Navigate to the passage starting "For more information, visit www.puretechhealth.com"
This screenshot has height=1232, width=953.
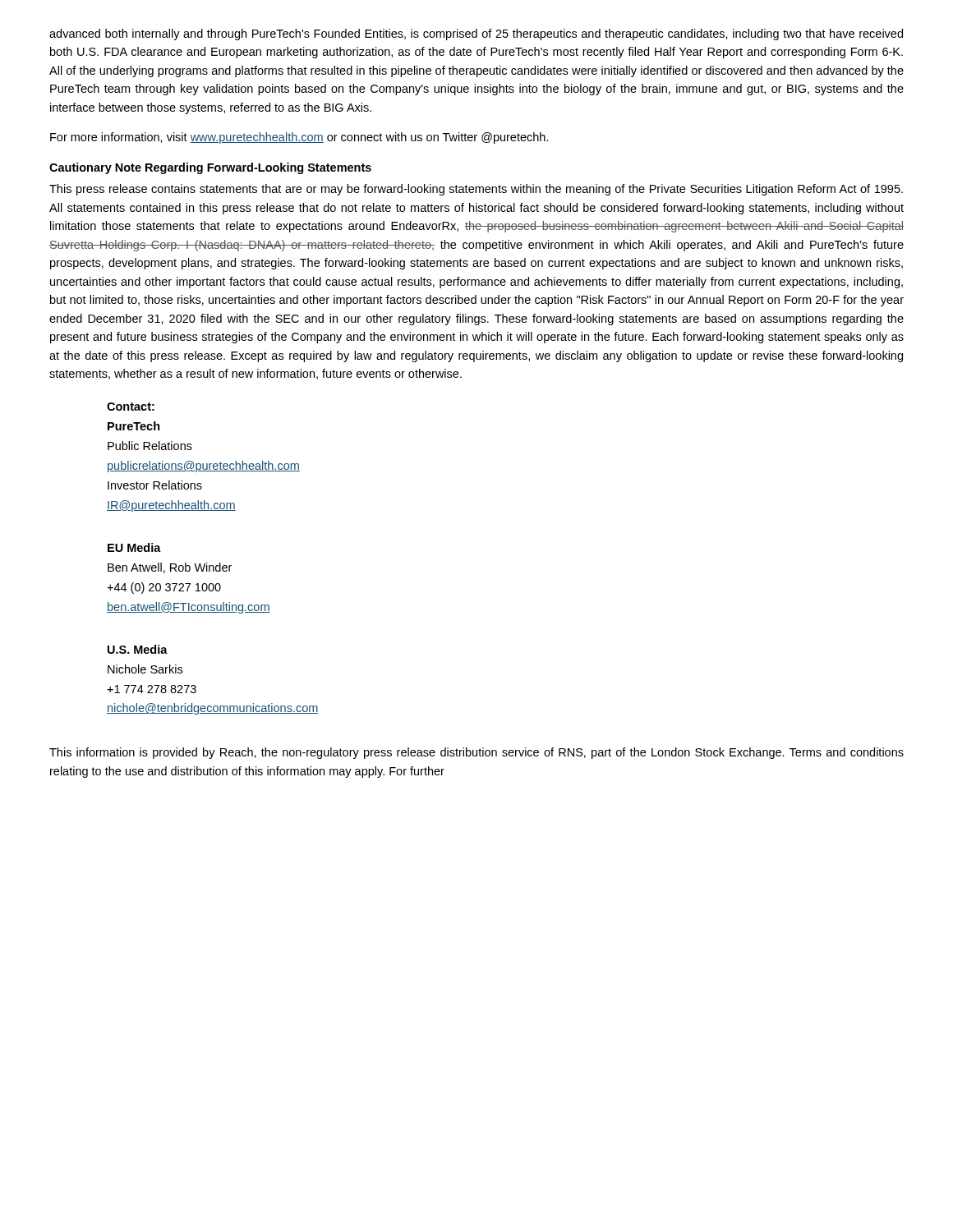point(476,138)
